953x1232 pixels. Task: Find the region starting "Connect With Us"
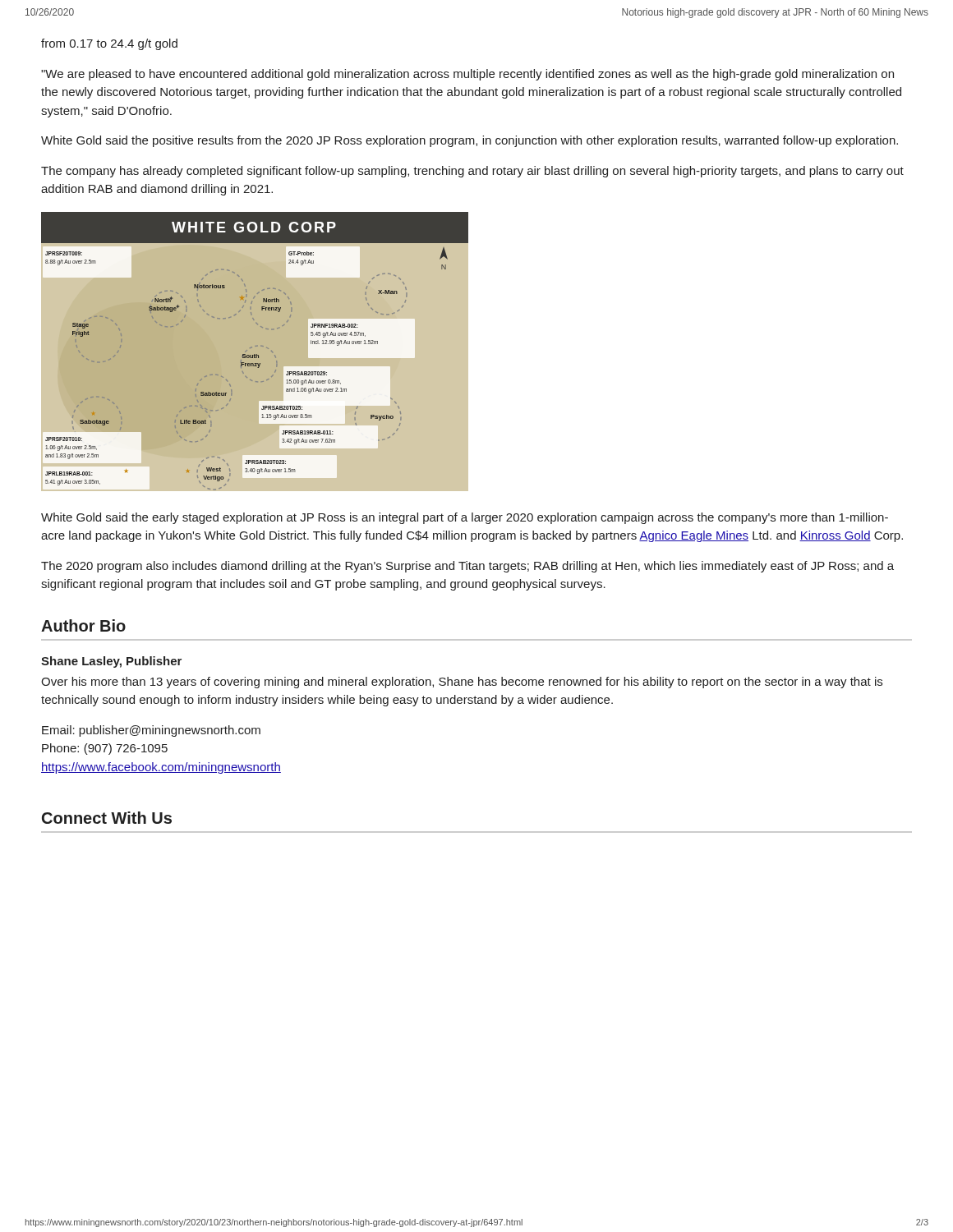coord(107,818)
